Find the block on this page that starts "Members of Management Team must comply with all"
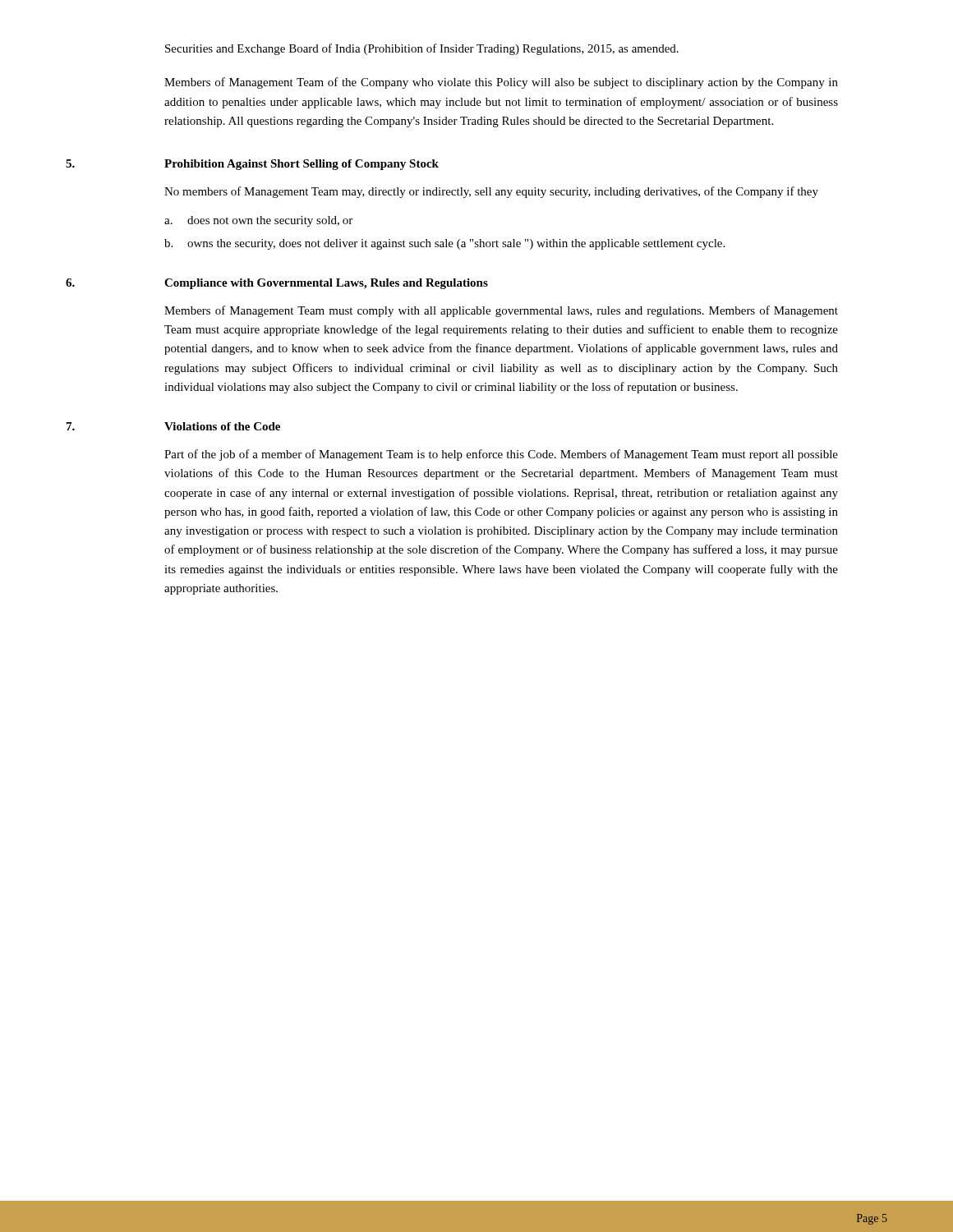953x1232 pixels. [x=501, y=348]
